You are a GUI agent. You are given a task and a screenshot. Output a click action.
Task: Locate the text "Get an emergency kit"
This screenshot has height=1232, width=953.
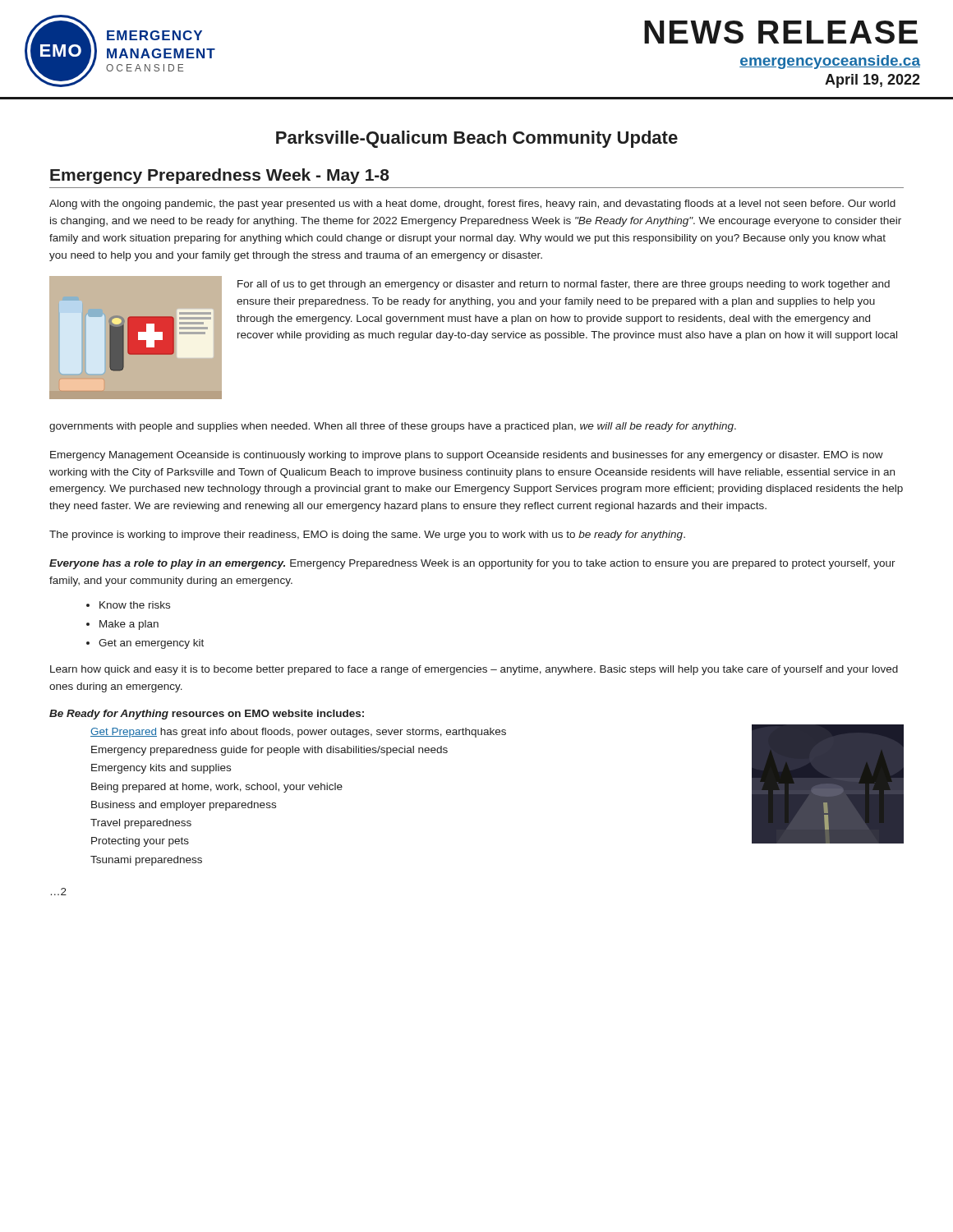(x=151, y=643)
